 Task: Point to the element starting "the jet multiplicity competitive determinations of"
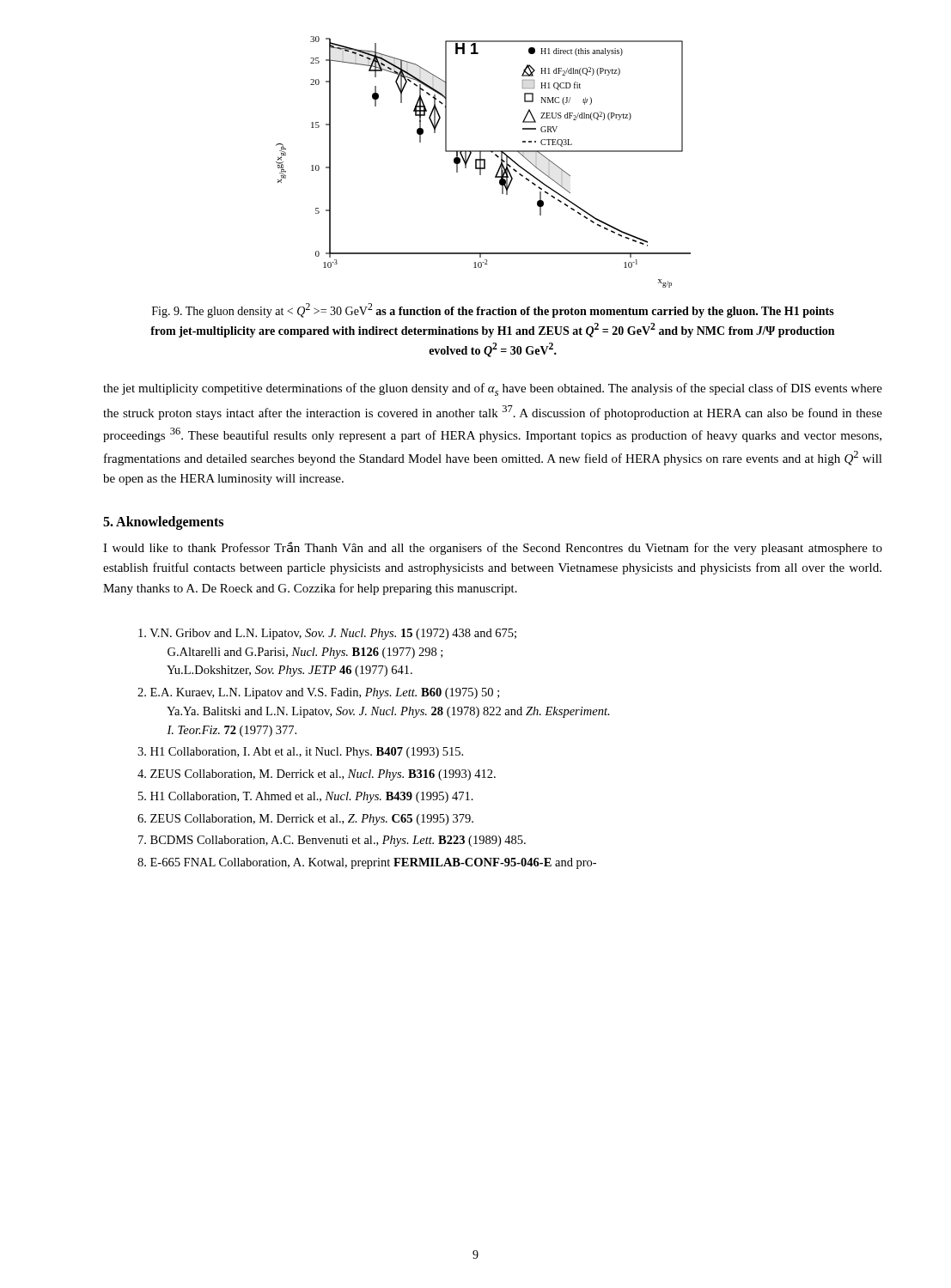click(x=493, y=433)
